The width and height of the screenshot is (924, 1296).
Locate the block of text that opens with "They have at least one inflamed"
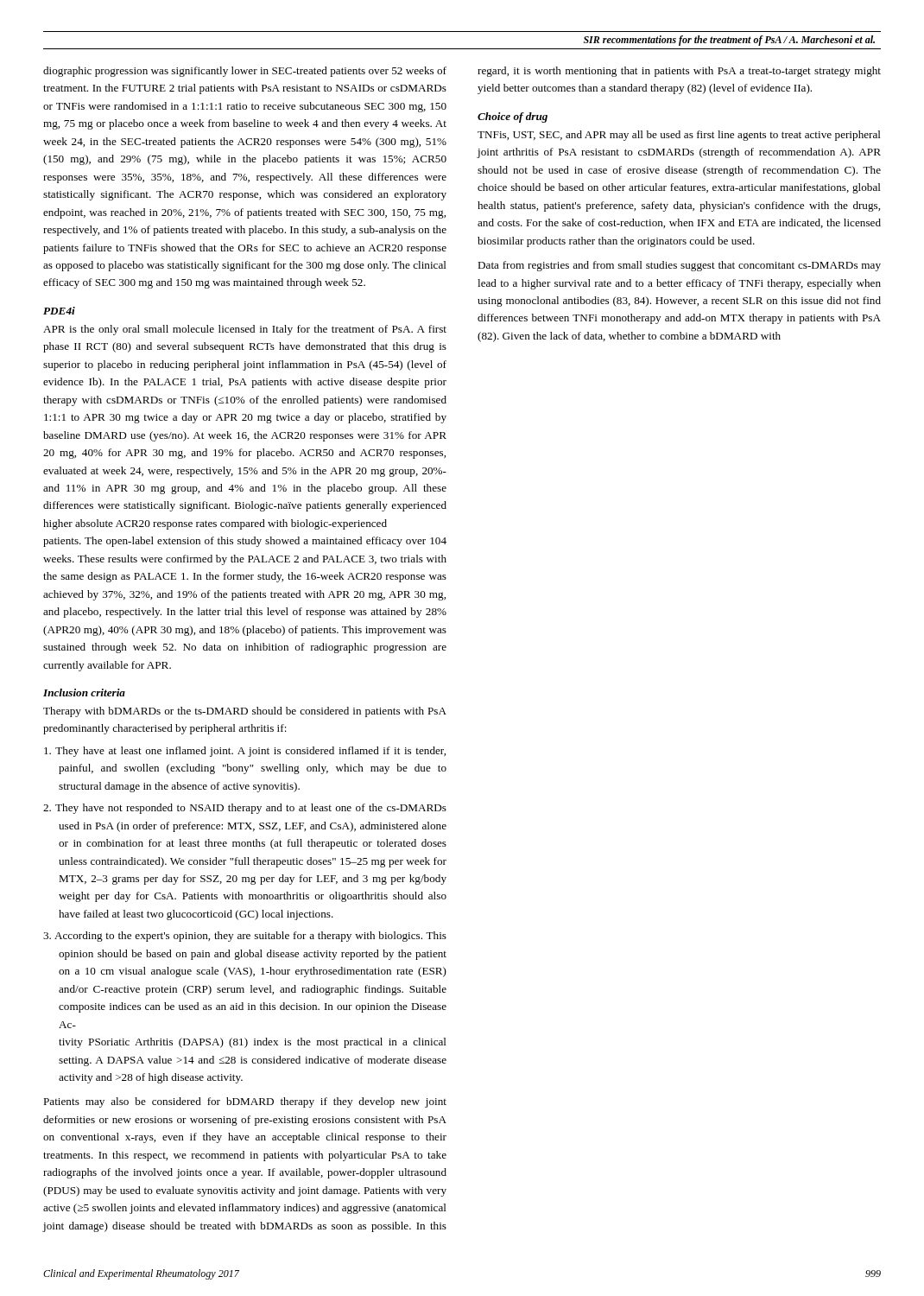[245, 769]
